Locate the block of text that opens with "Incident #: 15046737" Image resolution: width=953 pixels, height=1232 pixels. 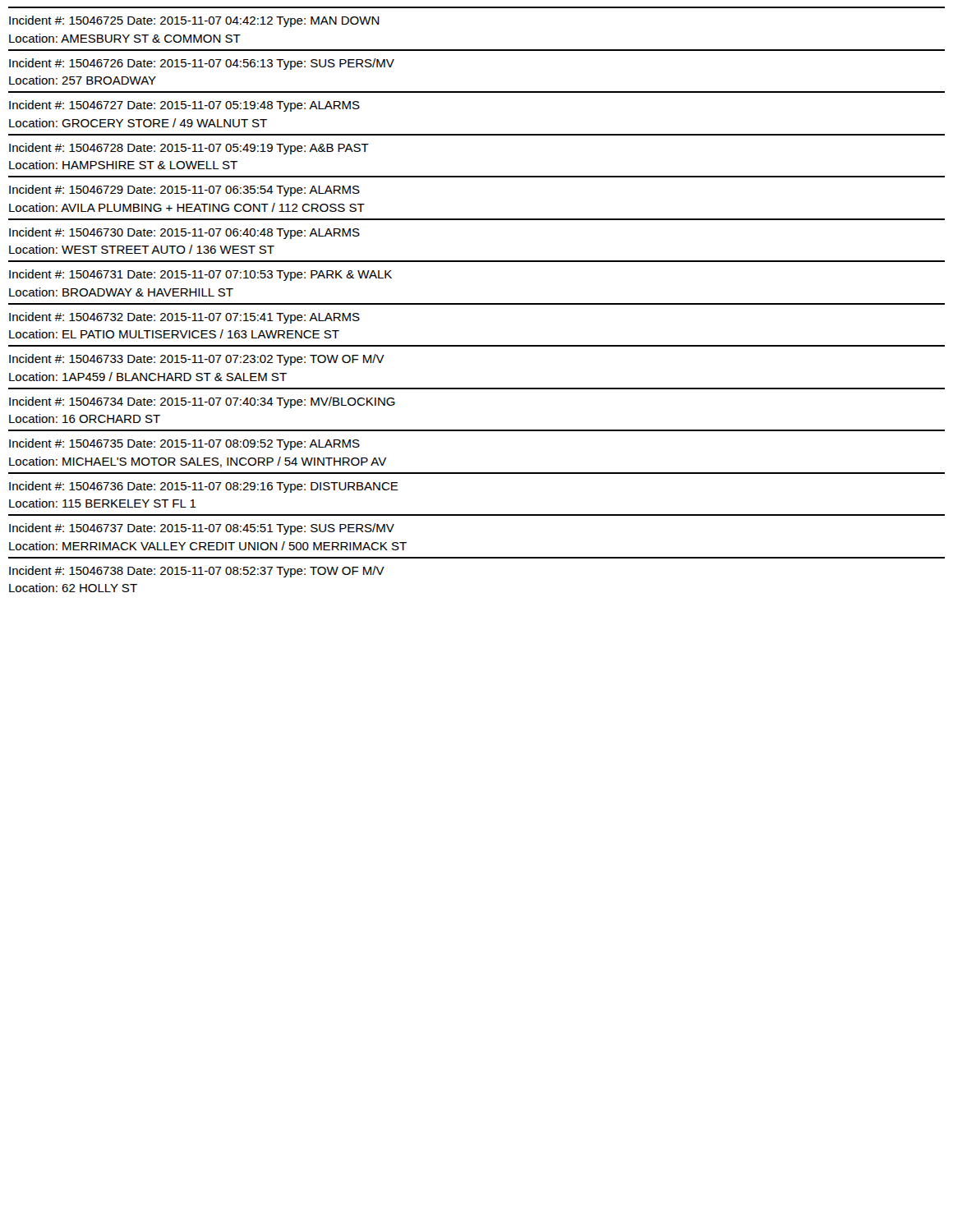click(202, 529)
